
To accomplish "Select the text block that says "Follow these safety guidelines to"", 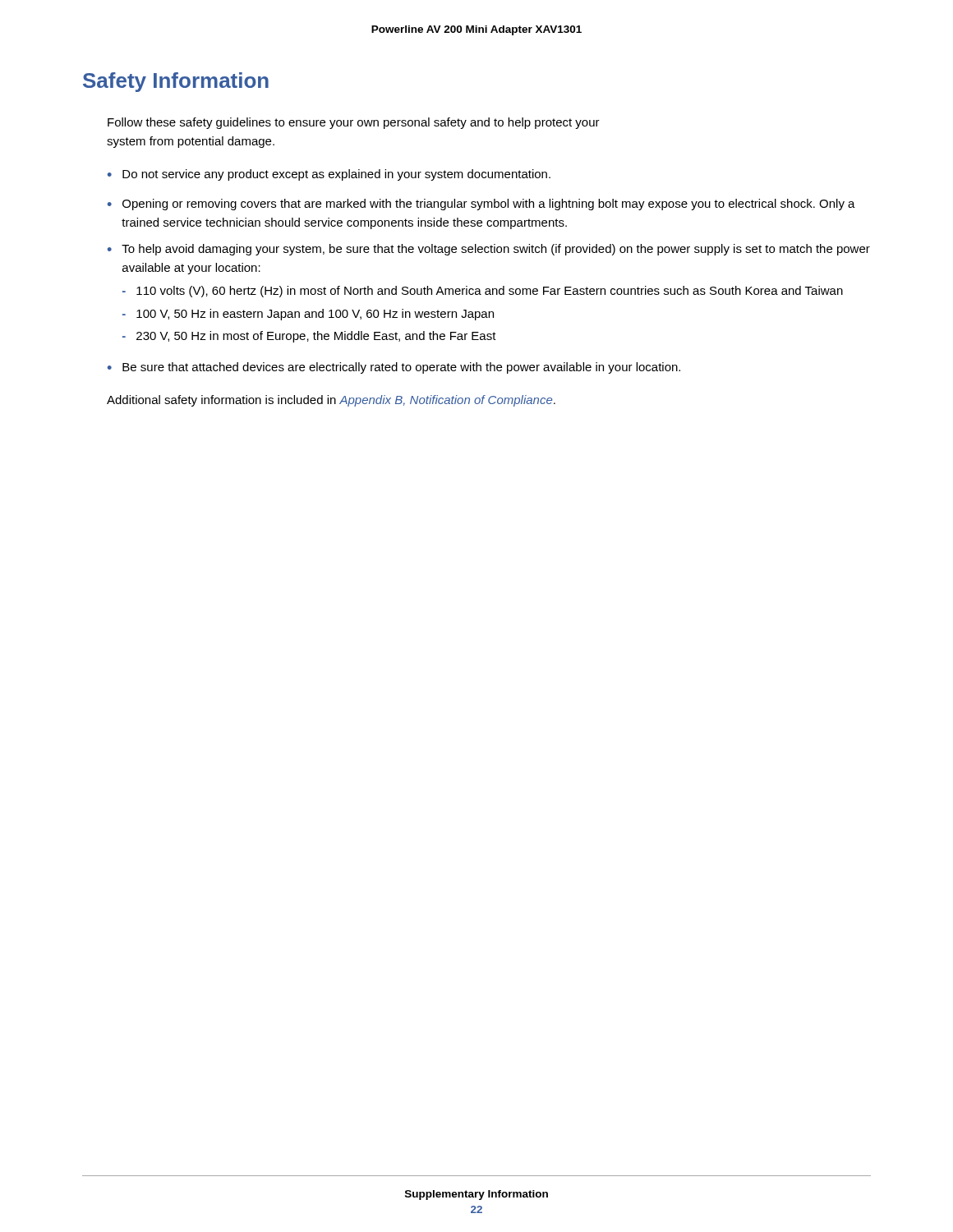I will click(353, 131).
